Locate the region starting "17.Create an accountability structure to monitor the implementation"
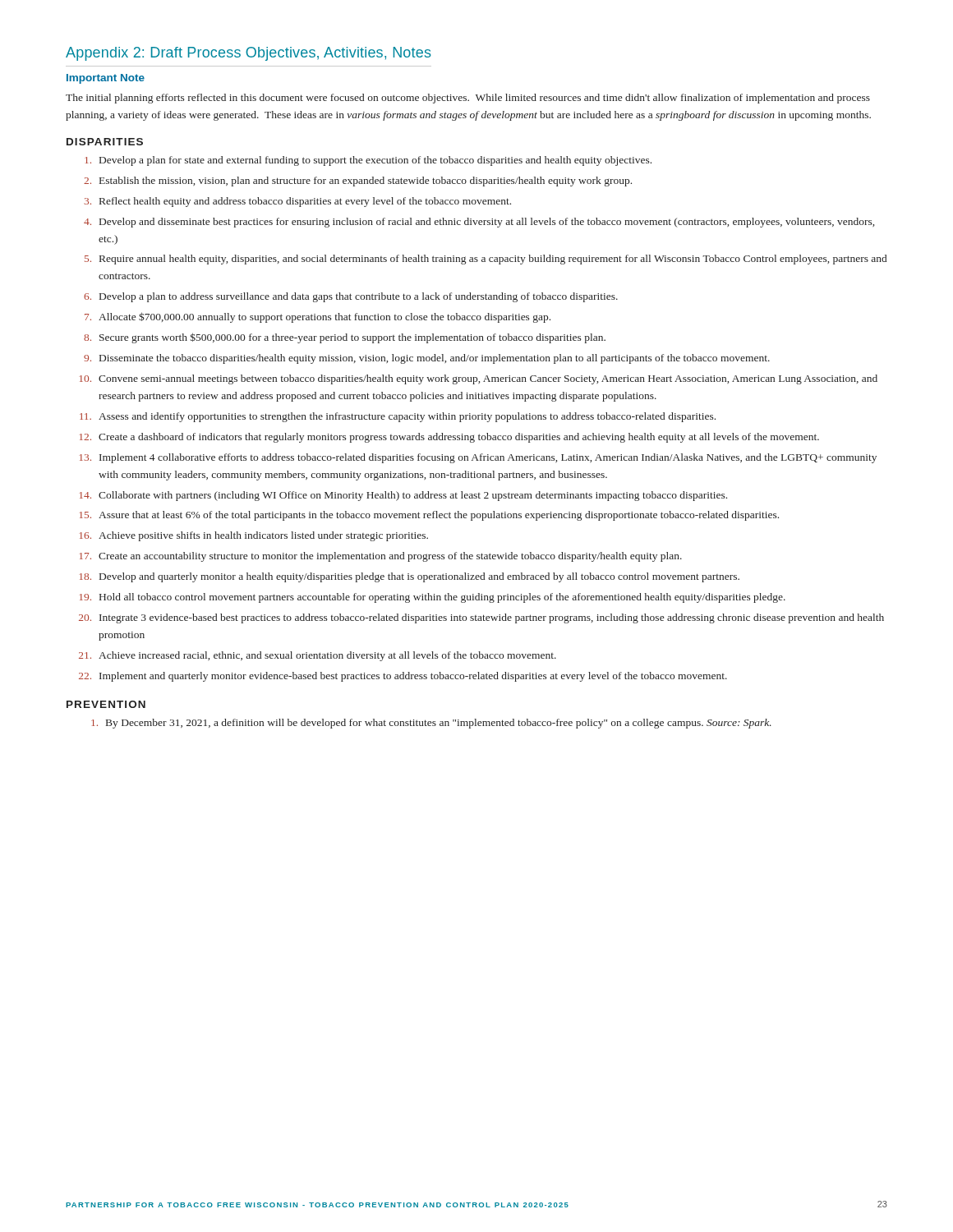This screenshot has width=953, height=1232. tap(476, 557)
